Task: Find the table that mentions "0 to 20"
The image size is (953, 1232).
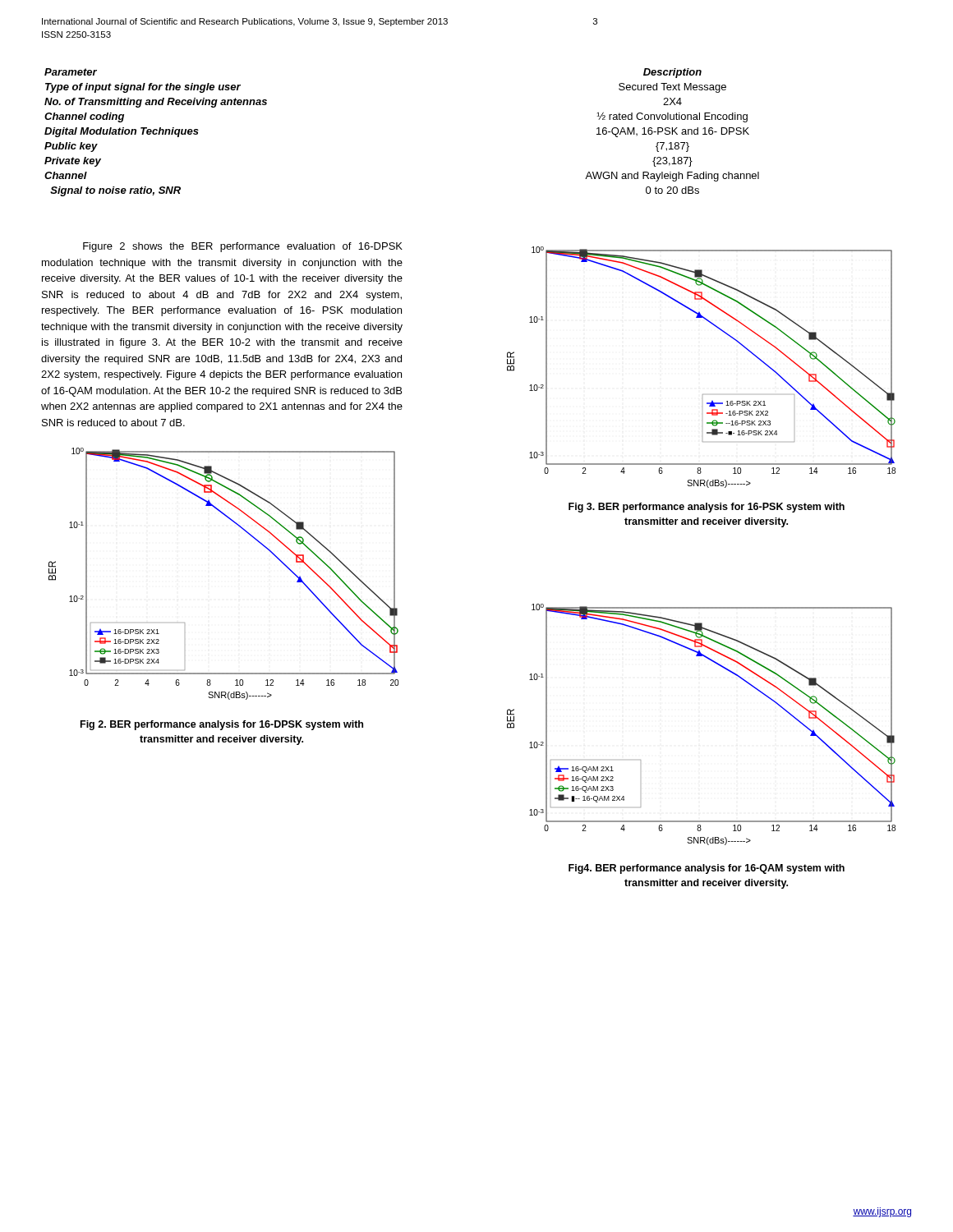Action: click(x=476, y=131)
